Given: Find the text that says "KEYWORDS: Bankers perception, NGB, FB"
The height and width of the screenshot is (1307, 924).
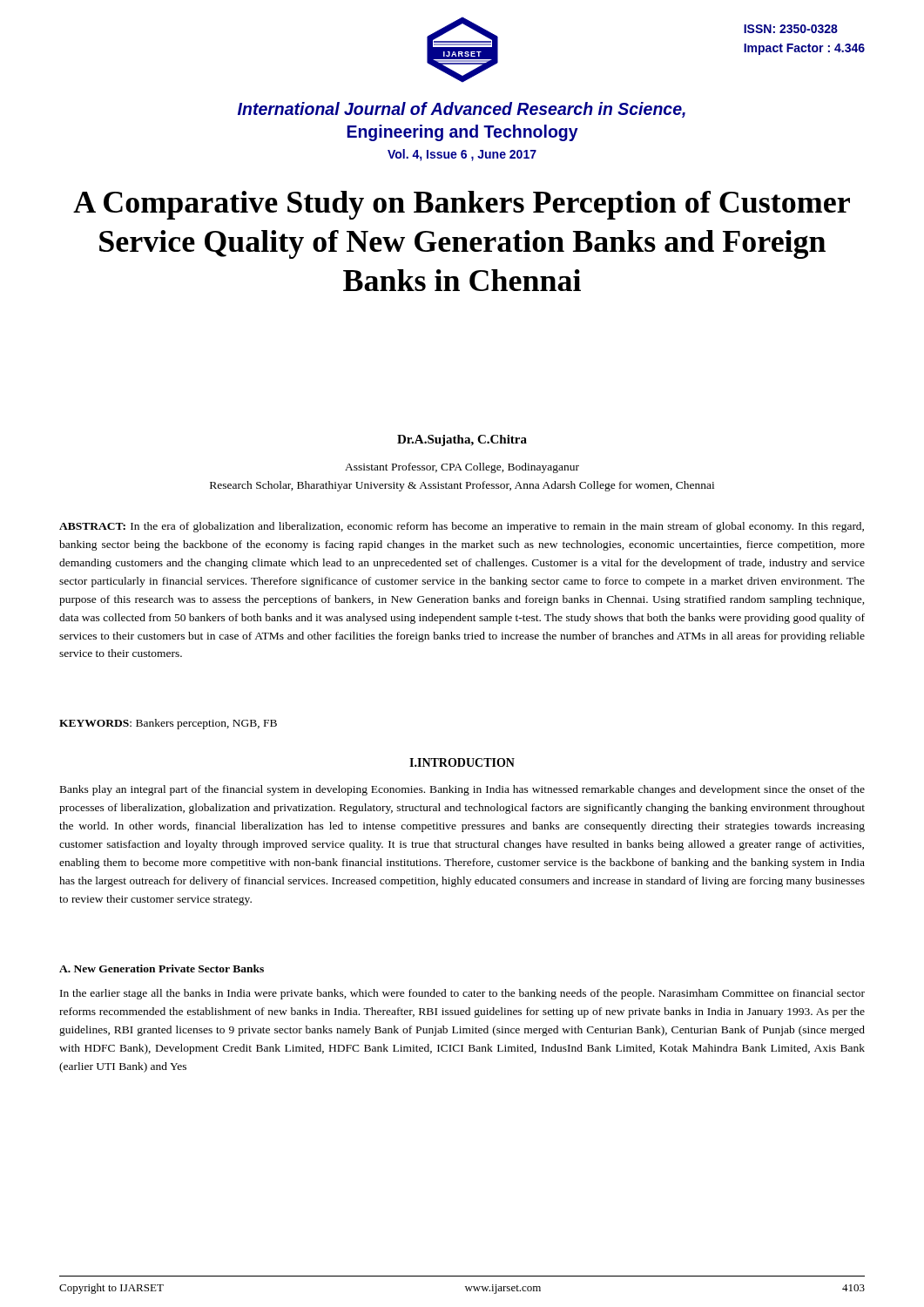Looking at the screenshot, I should [x=168, y=723].
